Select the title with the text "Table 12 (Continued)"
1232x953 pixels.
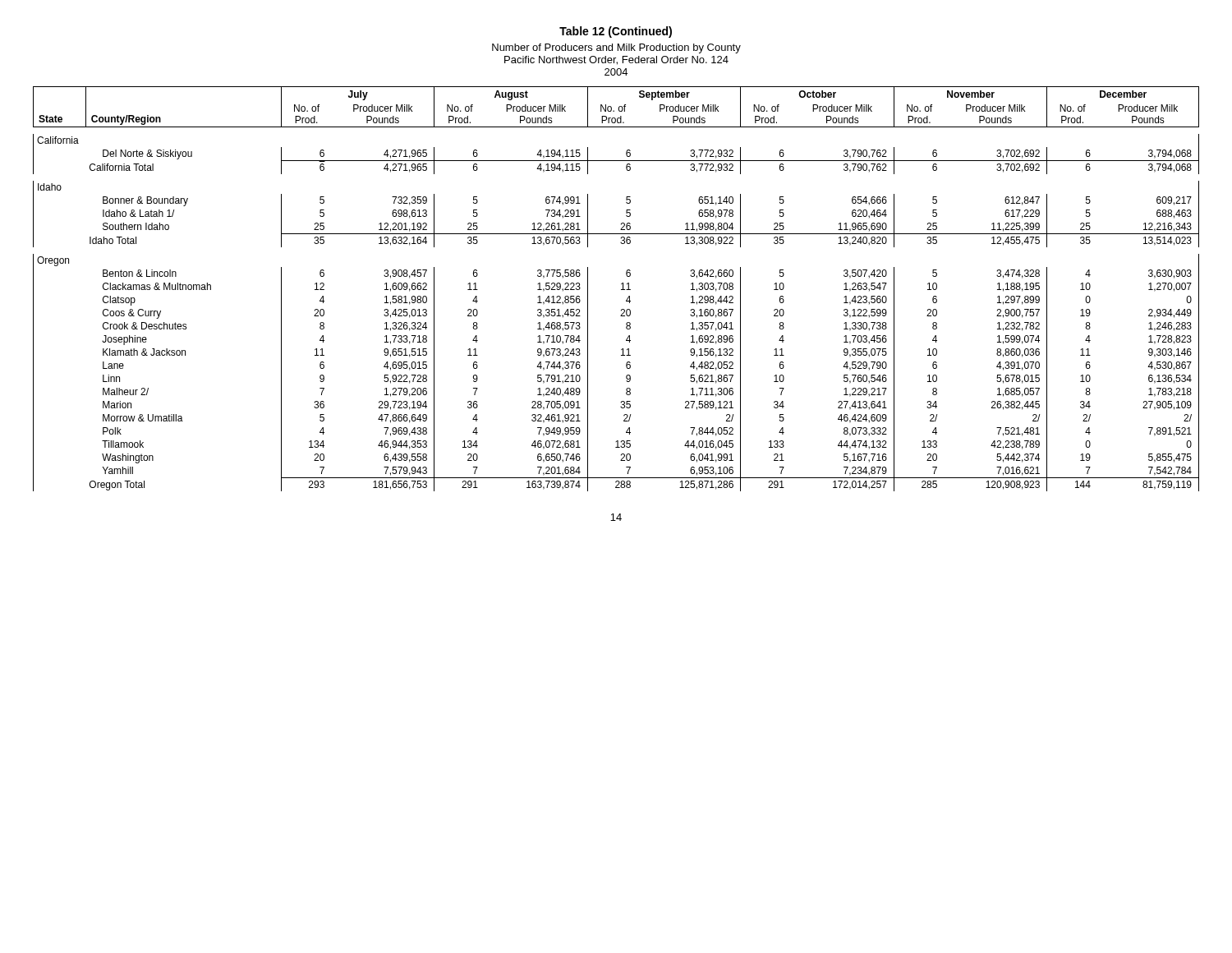click(x=616, y=31)
